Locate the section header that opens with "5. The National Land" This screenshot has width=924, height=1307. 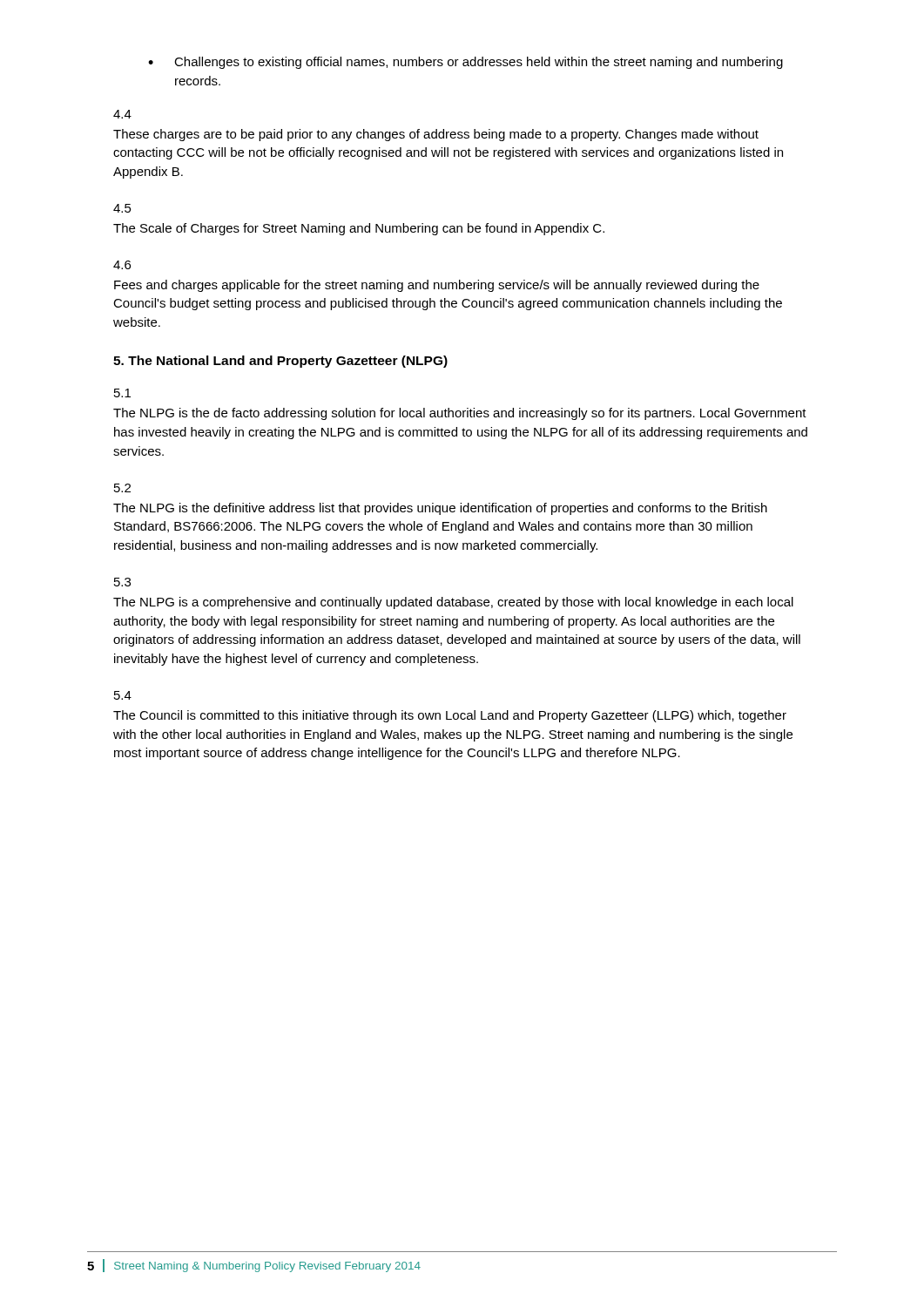[x=280, y=360]
